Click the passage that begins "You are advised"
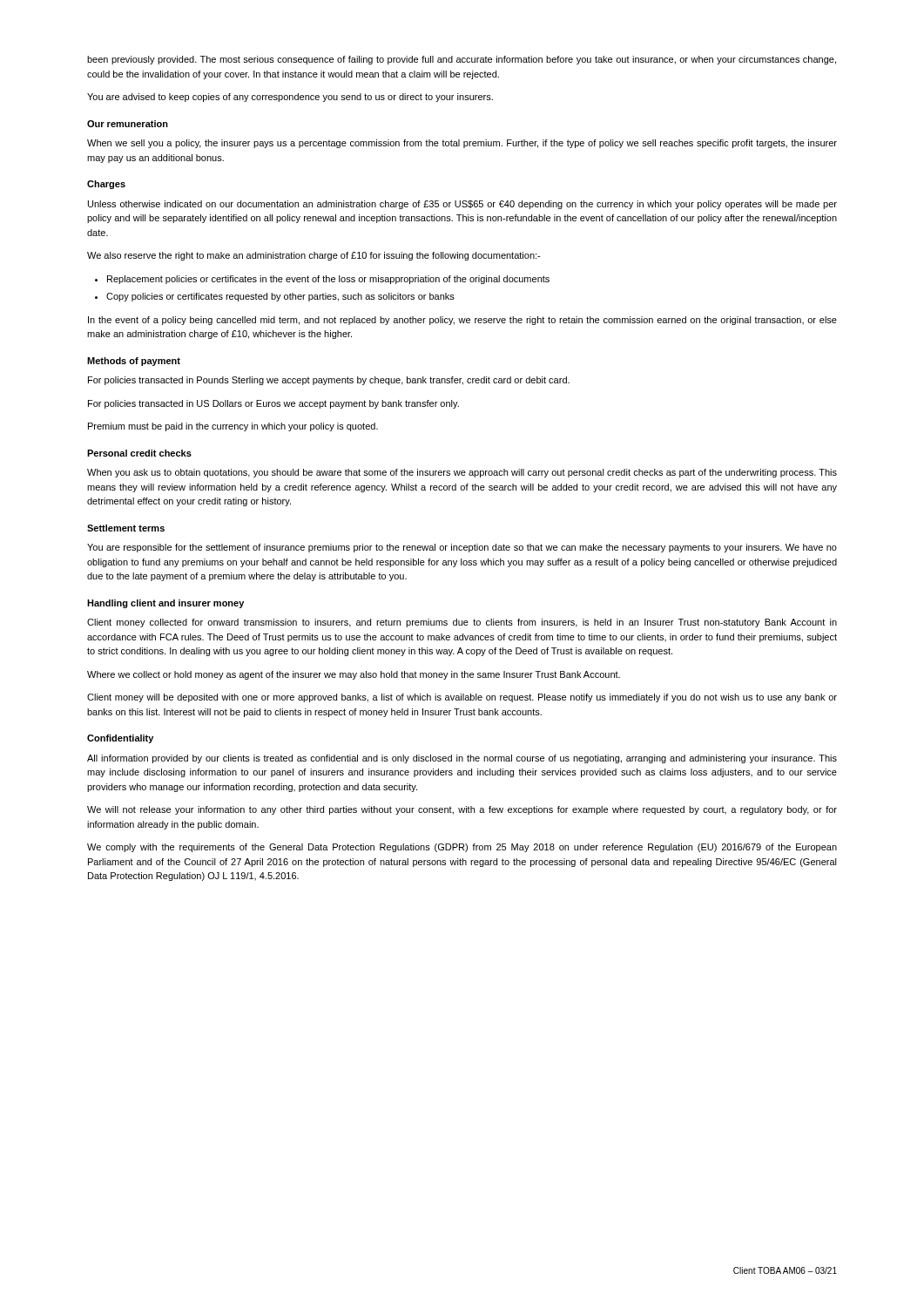The height and width of the screenshot is (1307, 924). pos(462,97)
